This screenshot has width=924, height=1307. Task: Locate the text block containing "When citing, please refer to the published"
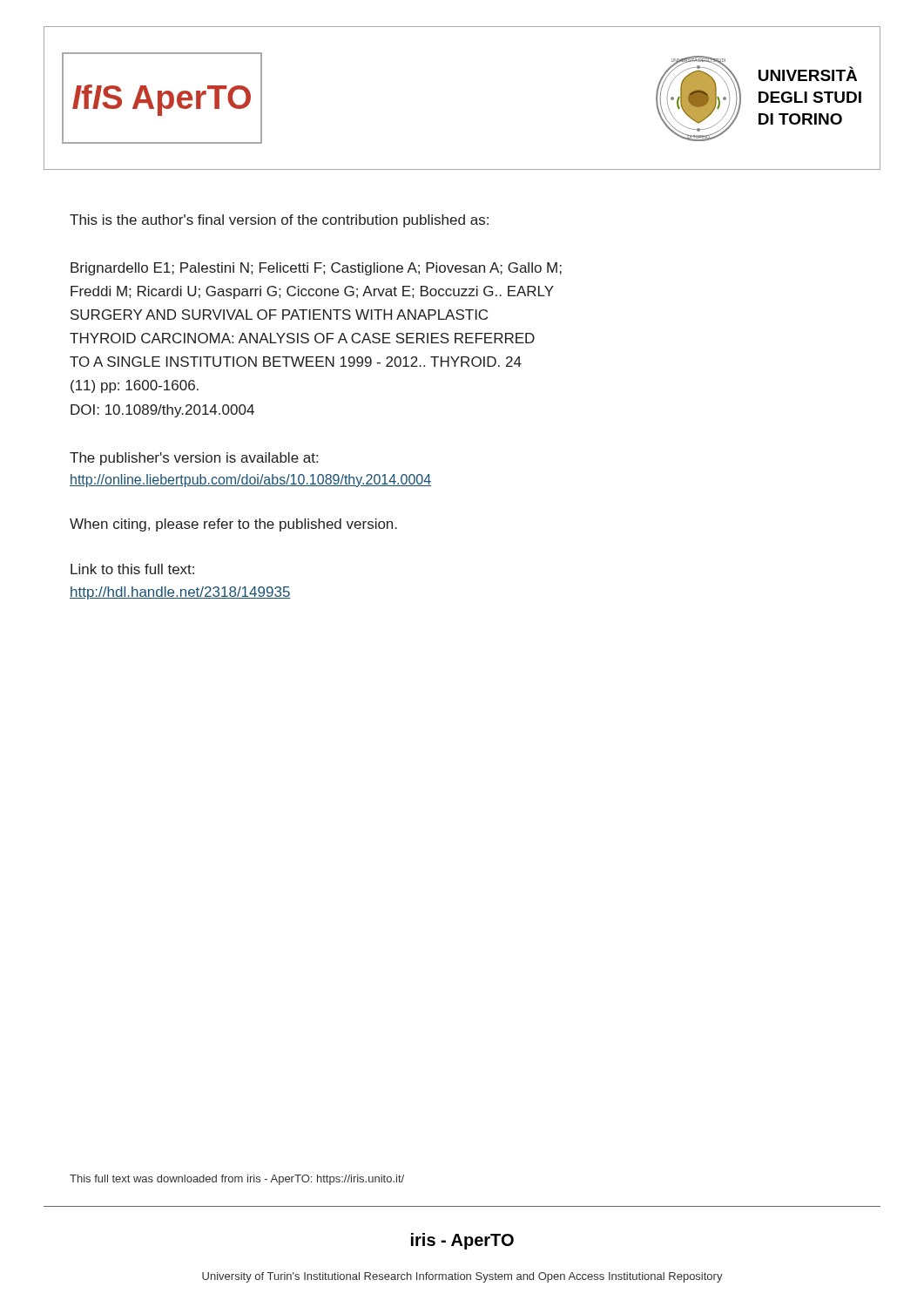point(234,524)
